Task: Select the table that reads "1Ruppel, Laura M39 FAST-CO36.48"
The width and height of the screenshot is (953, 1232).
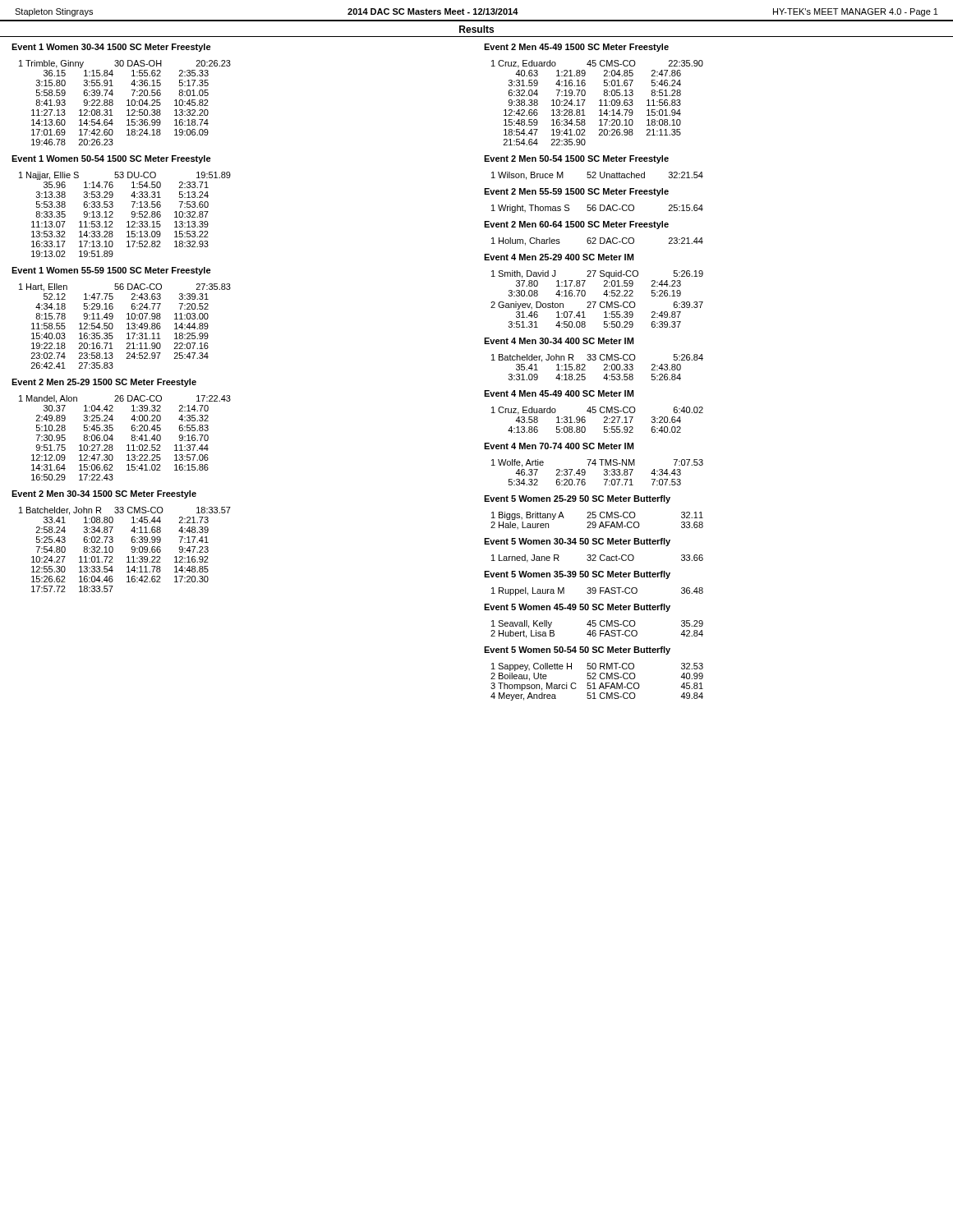Action: pos(713,590)
